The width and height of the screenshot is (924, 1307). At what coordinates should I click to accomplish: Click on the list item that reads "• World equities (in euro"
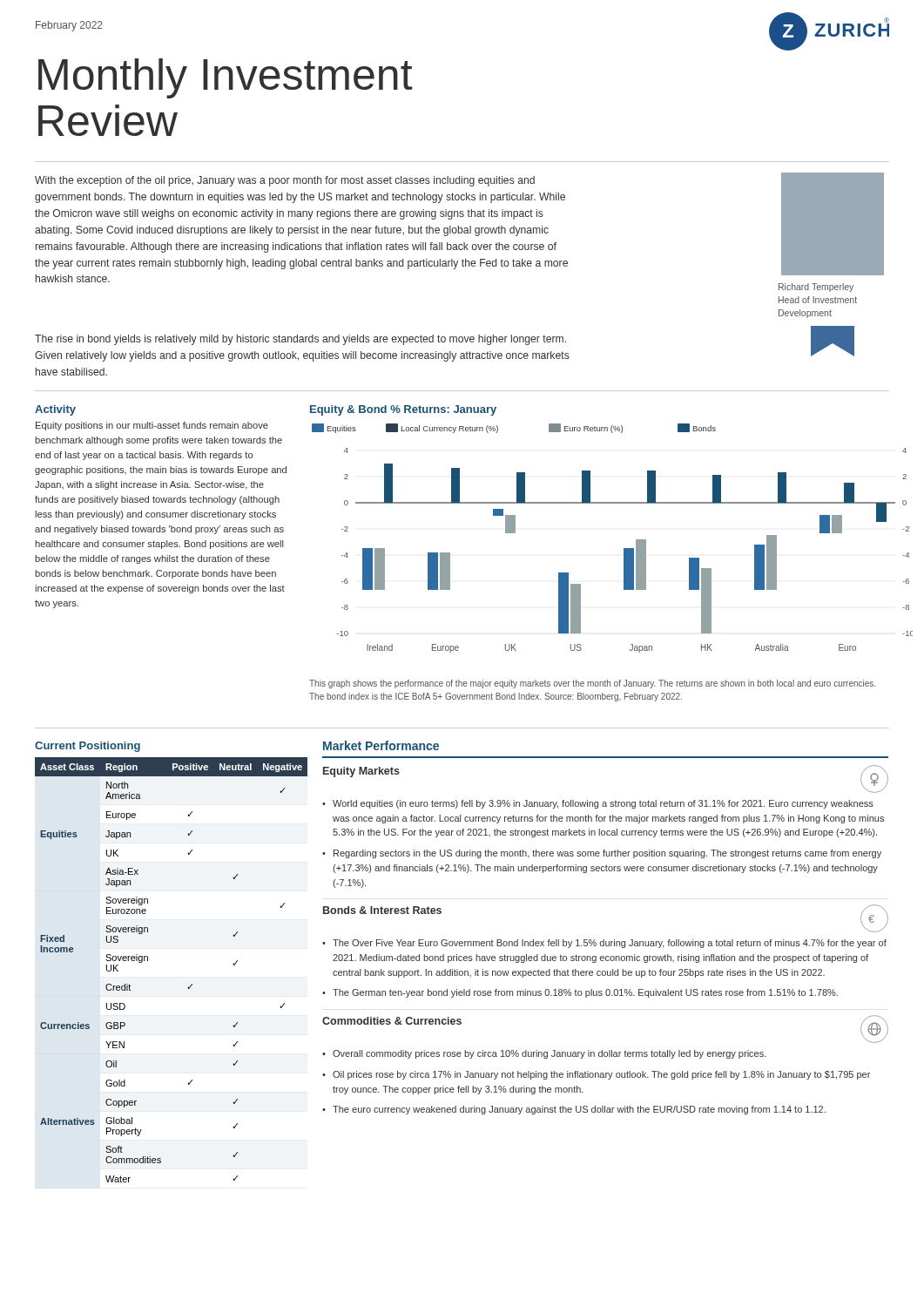tap(603, 817)
